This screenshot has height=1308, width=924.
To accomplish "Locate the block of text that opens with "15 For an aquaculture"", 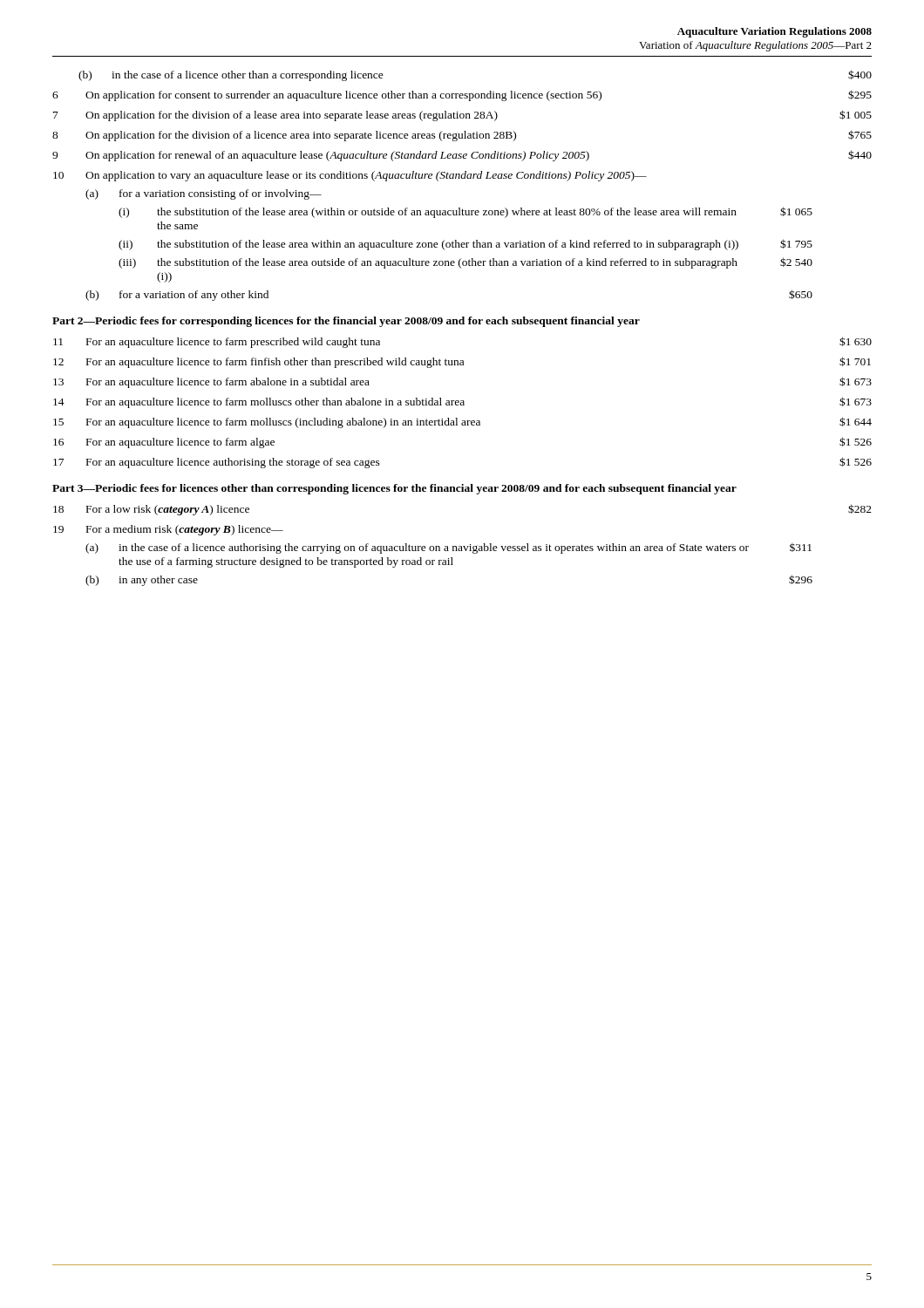I will point(462,422).
